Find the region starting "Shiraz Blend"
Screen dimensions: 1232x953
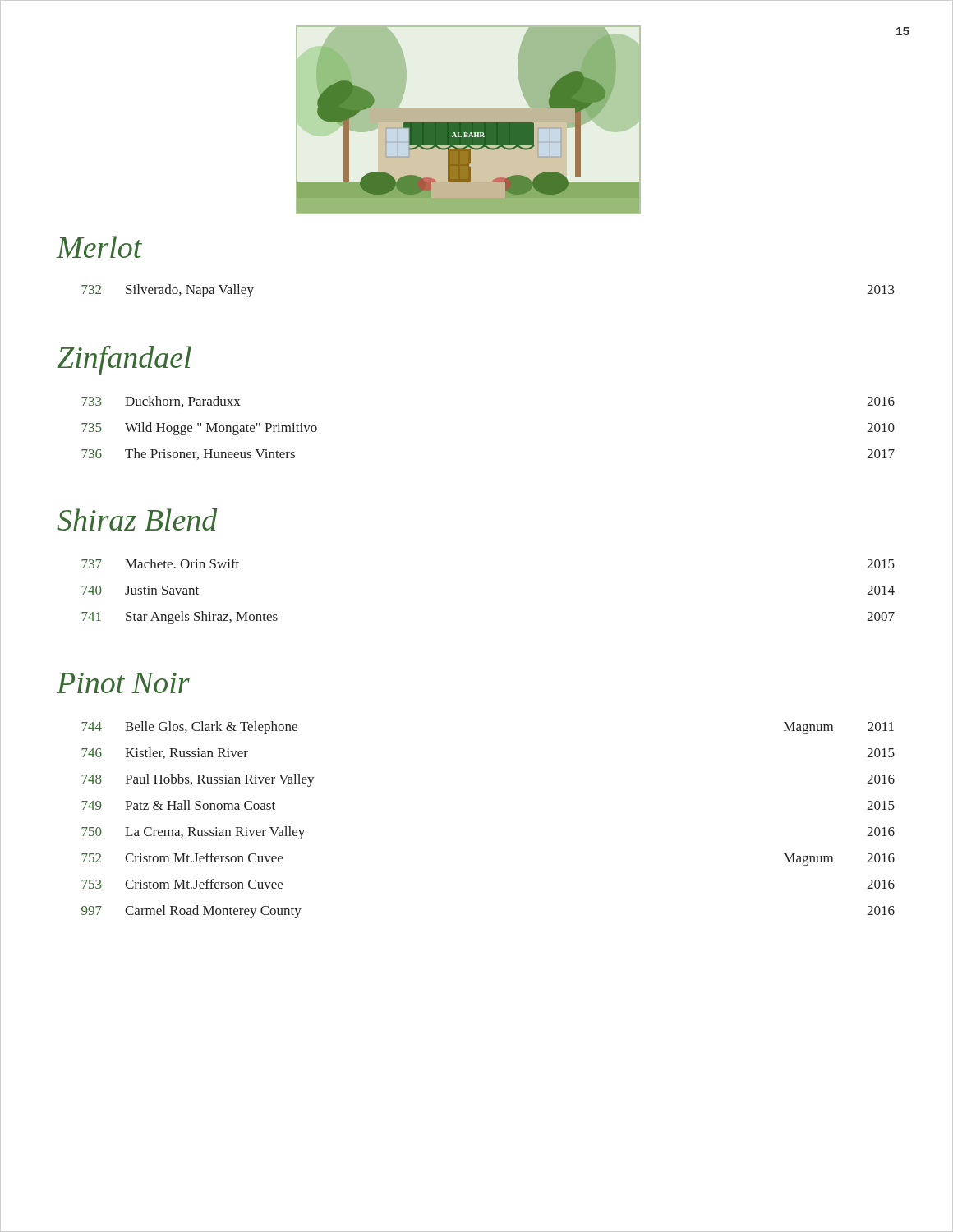point(137,520)
